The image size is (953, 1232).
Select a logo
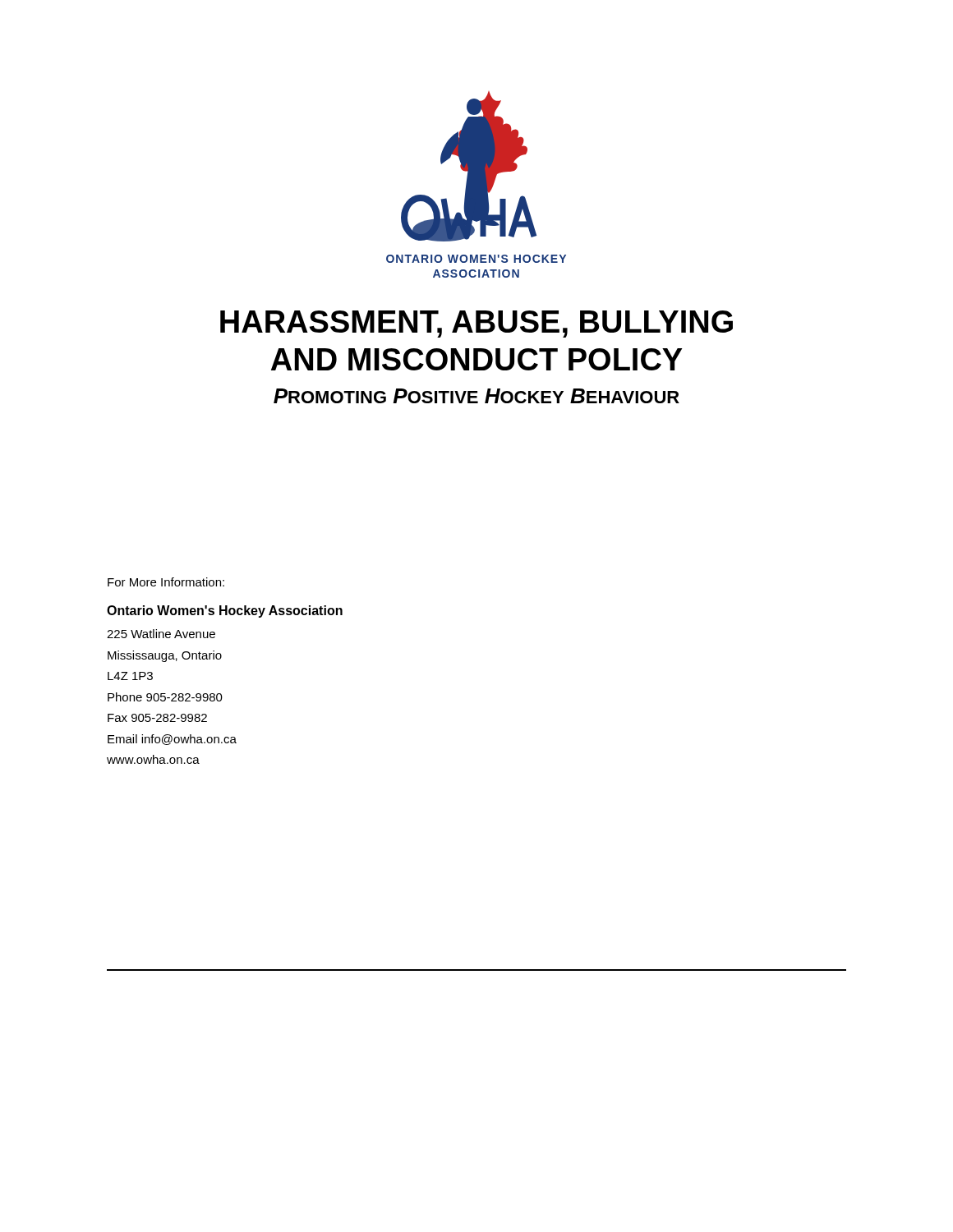pos(476,182)
